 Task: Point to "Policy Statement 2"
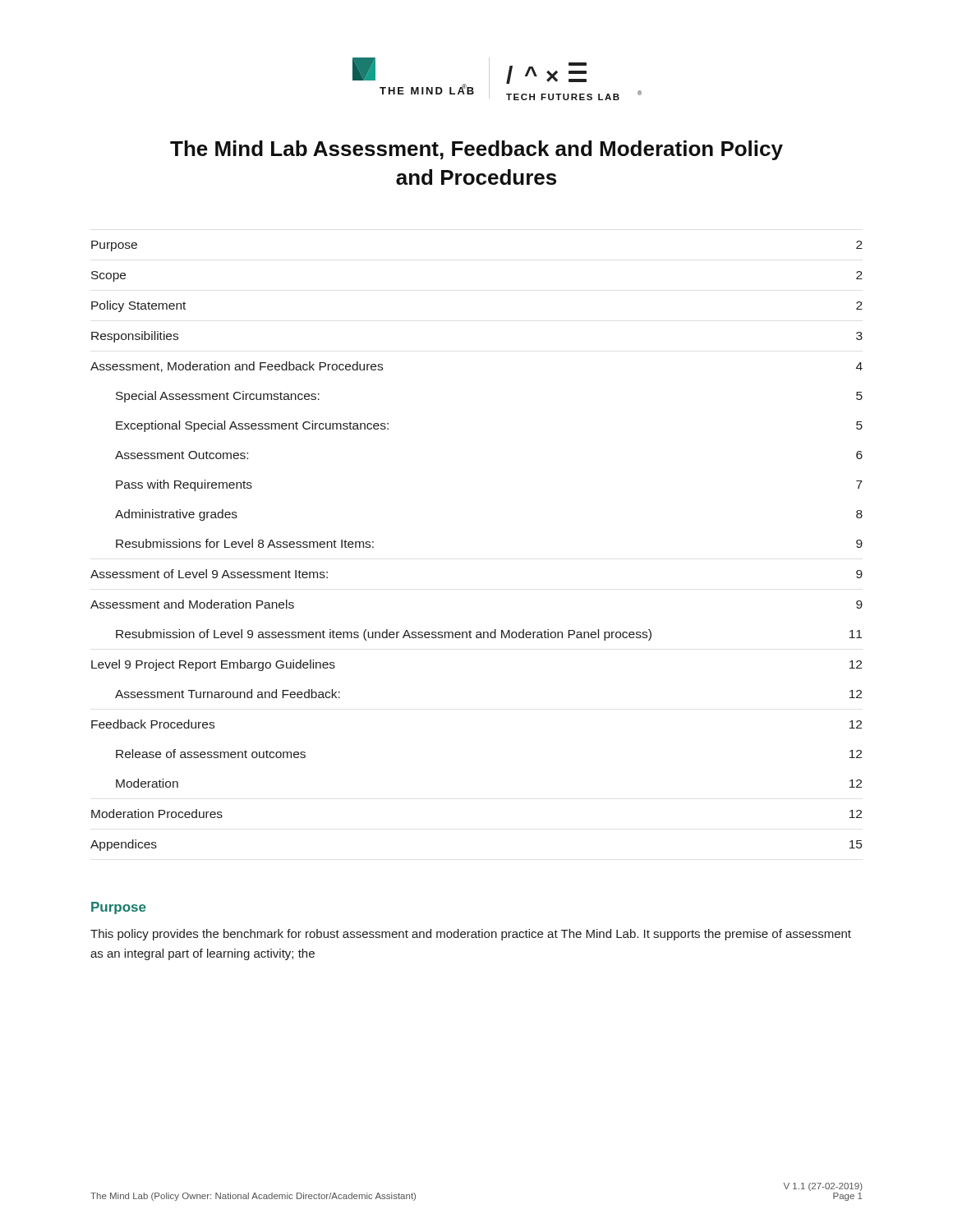(x=134, y=306)
